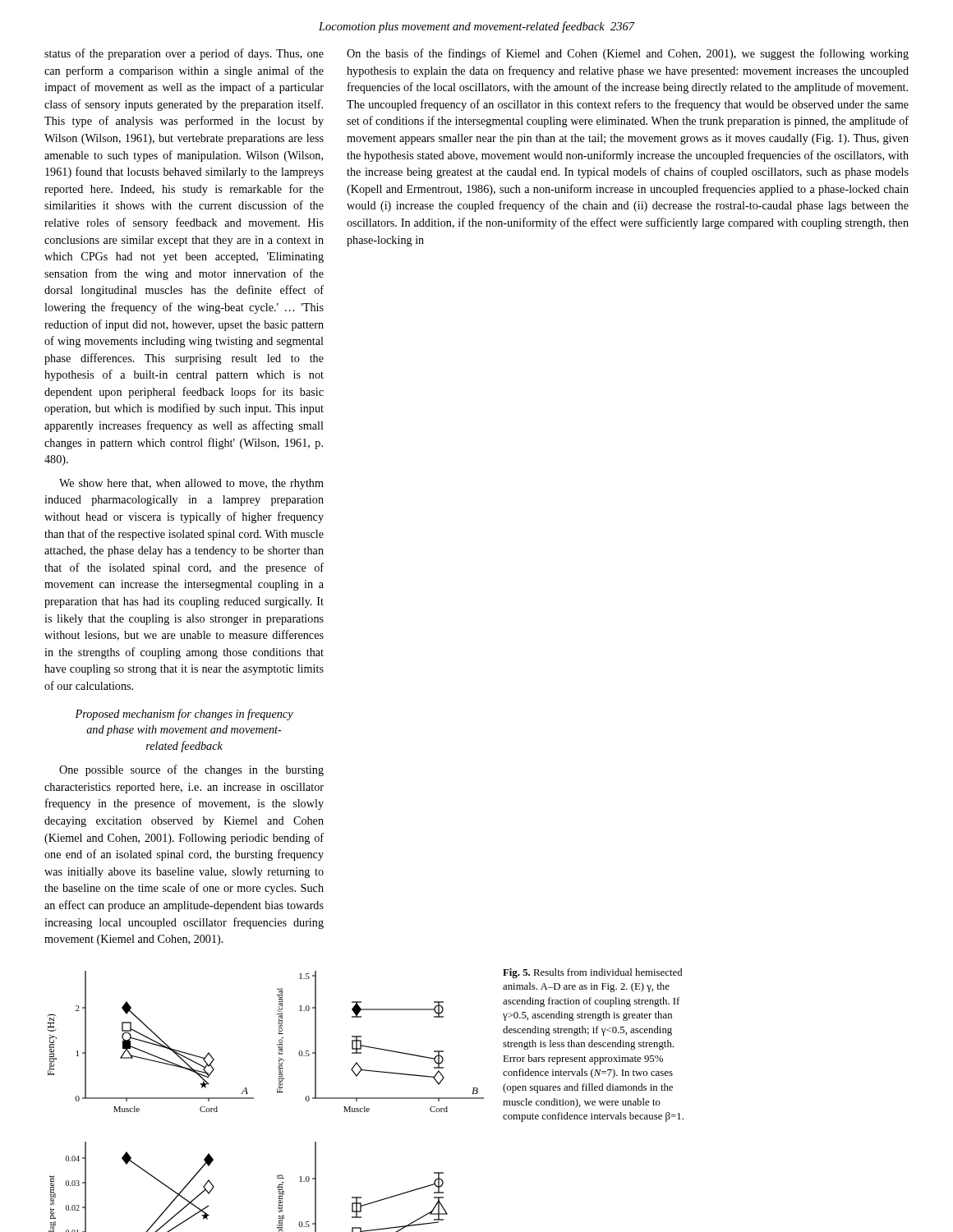Click on the text block that says "On the basis"
953x1232 pixels.
(628, 147)
